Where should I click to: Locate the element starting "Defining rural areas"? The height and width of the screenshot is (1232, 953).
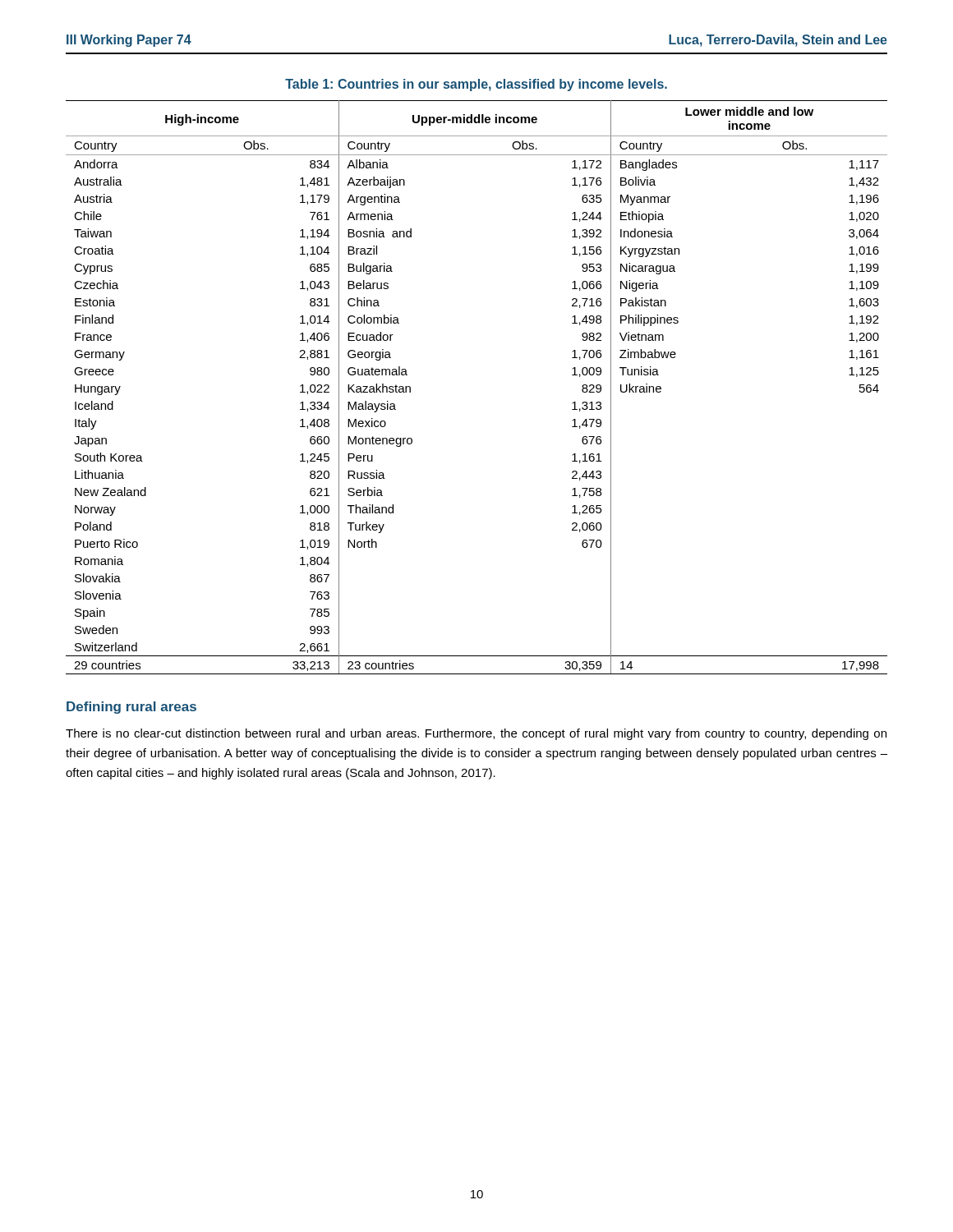tap(131, 707)
